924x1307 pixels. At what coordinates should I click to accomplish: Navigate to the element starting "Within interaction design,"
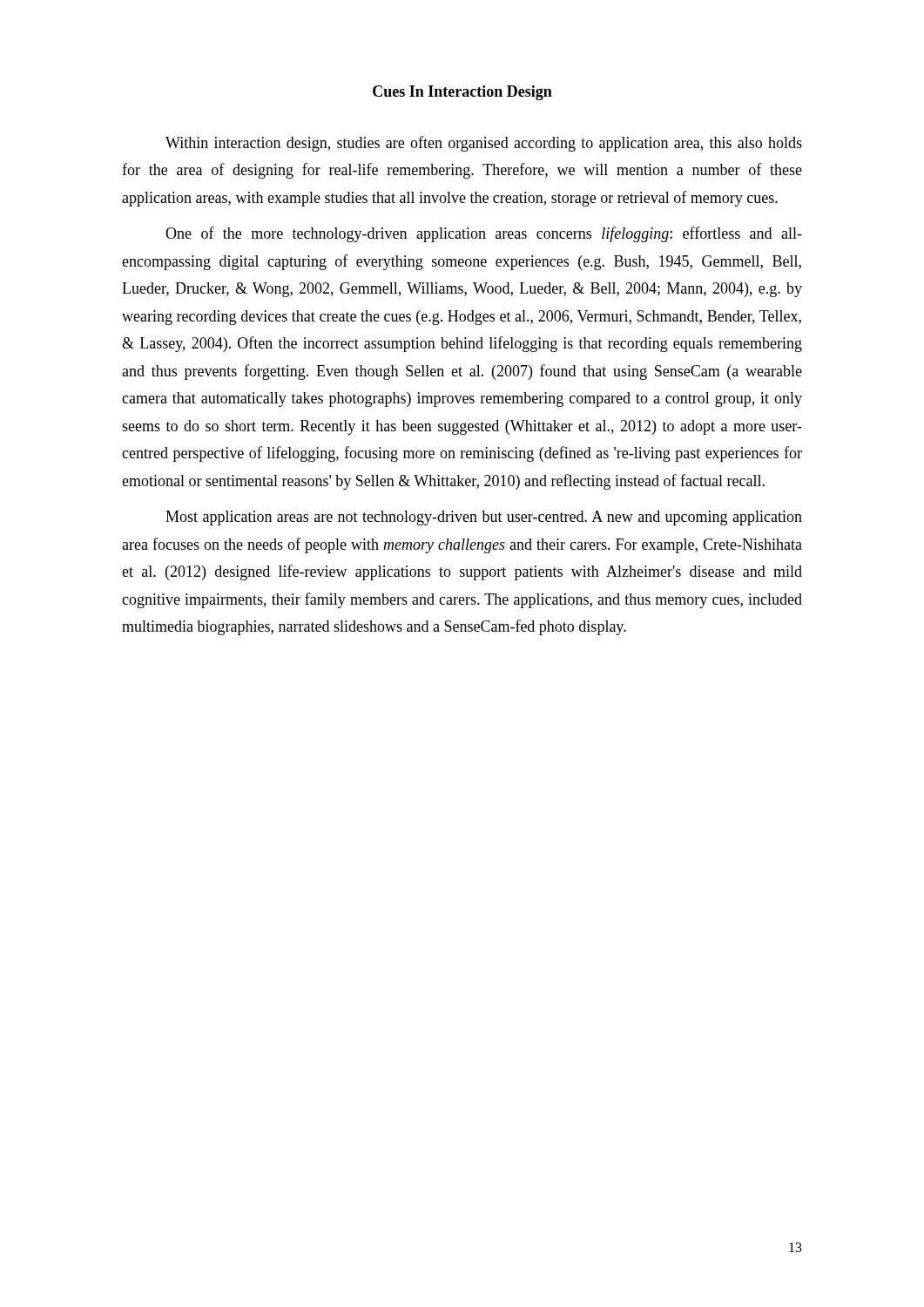point(462,385)
